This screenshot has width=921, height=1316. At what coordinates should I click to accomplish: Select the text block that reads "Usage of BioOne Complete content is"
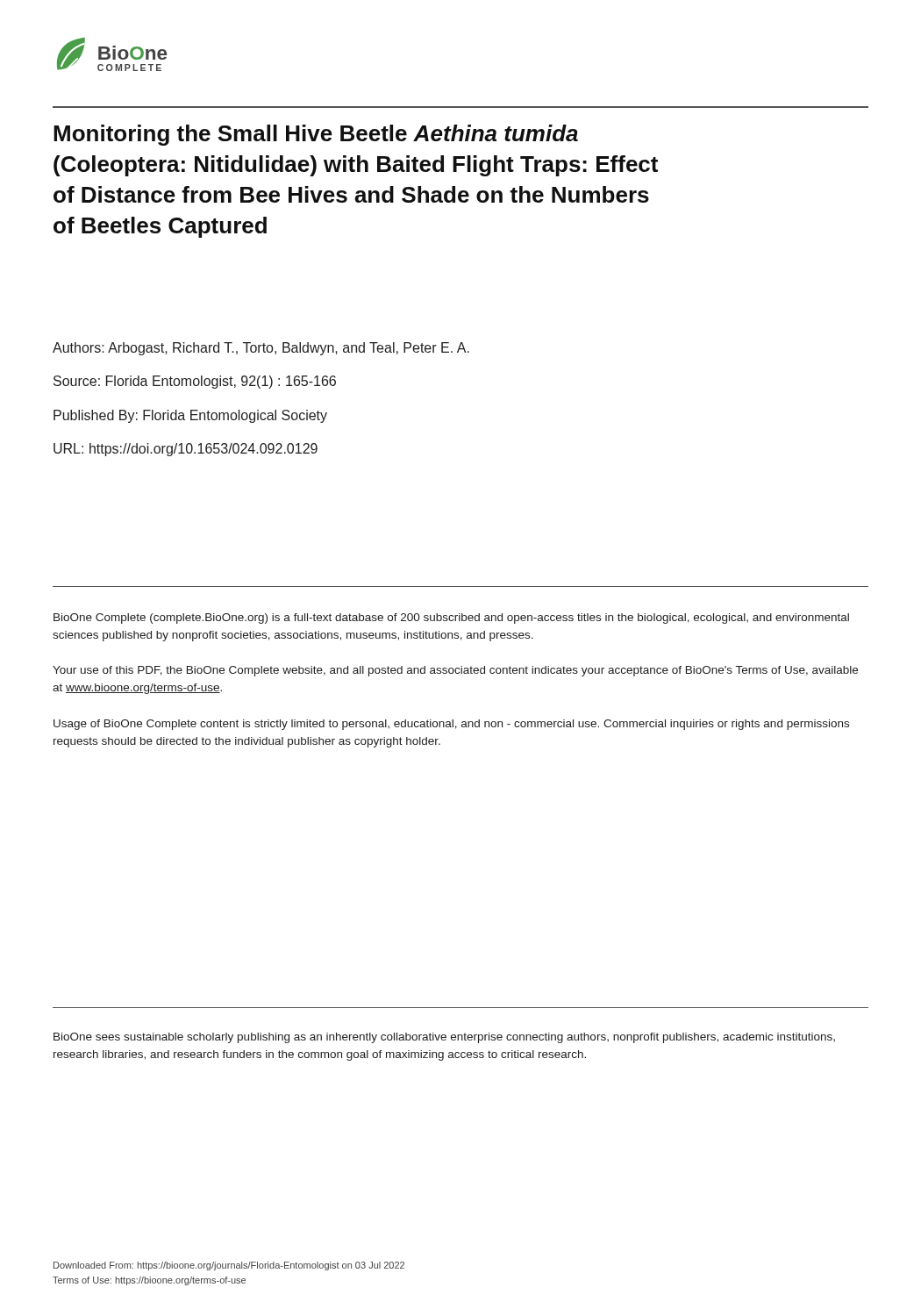pyautogui.click(x=460, y=732)
